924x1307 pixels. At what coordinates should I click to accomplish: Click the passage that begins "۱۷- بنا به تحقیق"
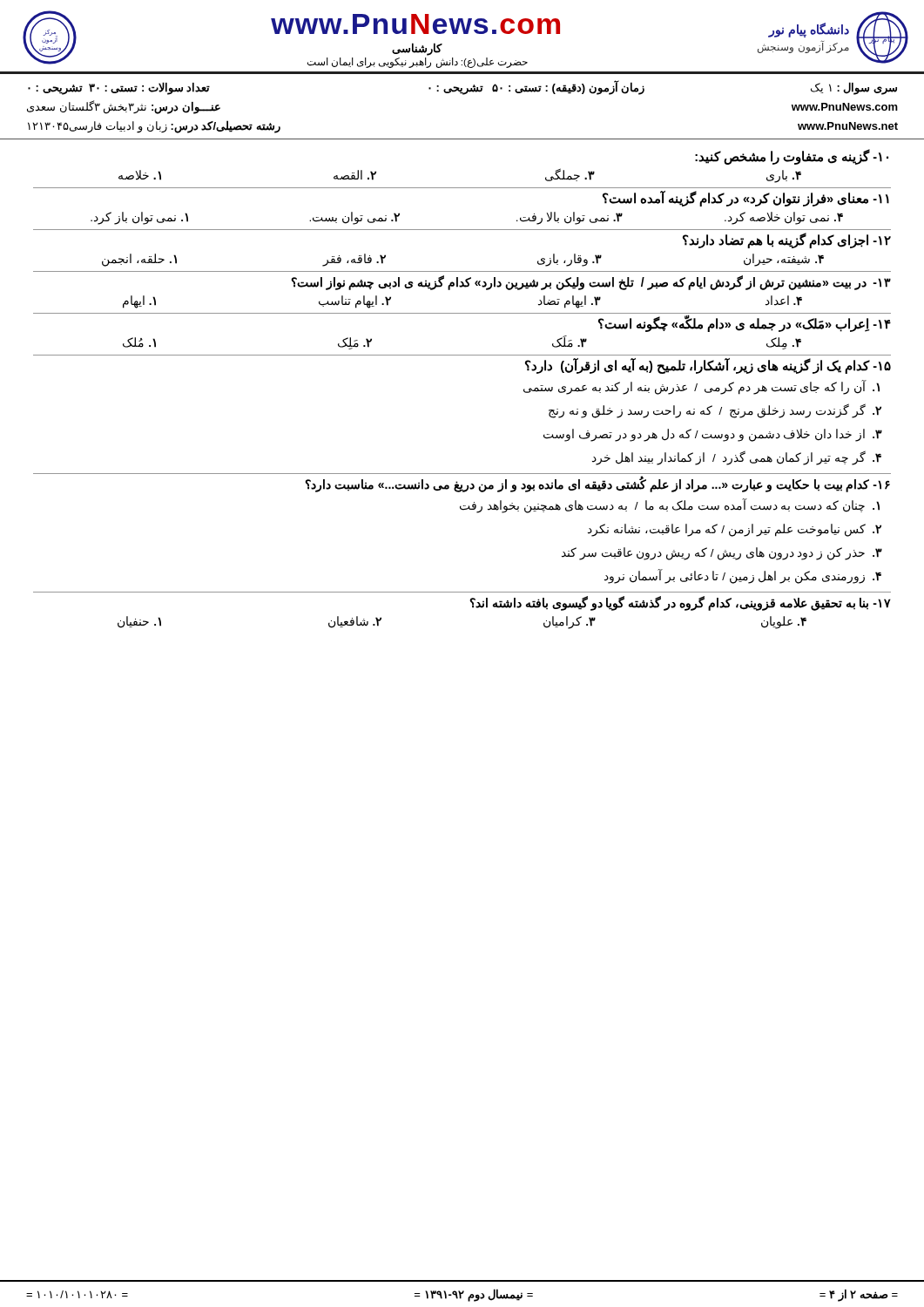tap(462, 613)
